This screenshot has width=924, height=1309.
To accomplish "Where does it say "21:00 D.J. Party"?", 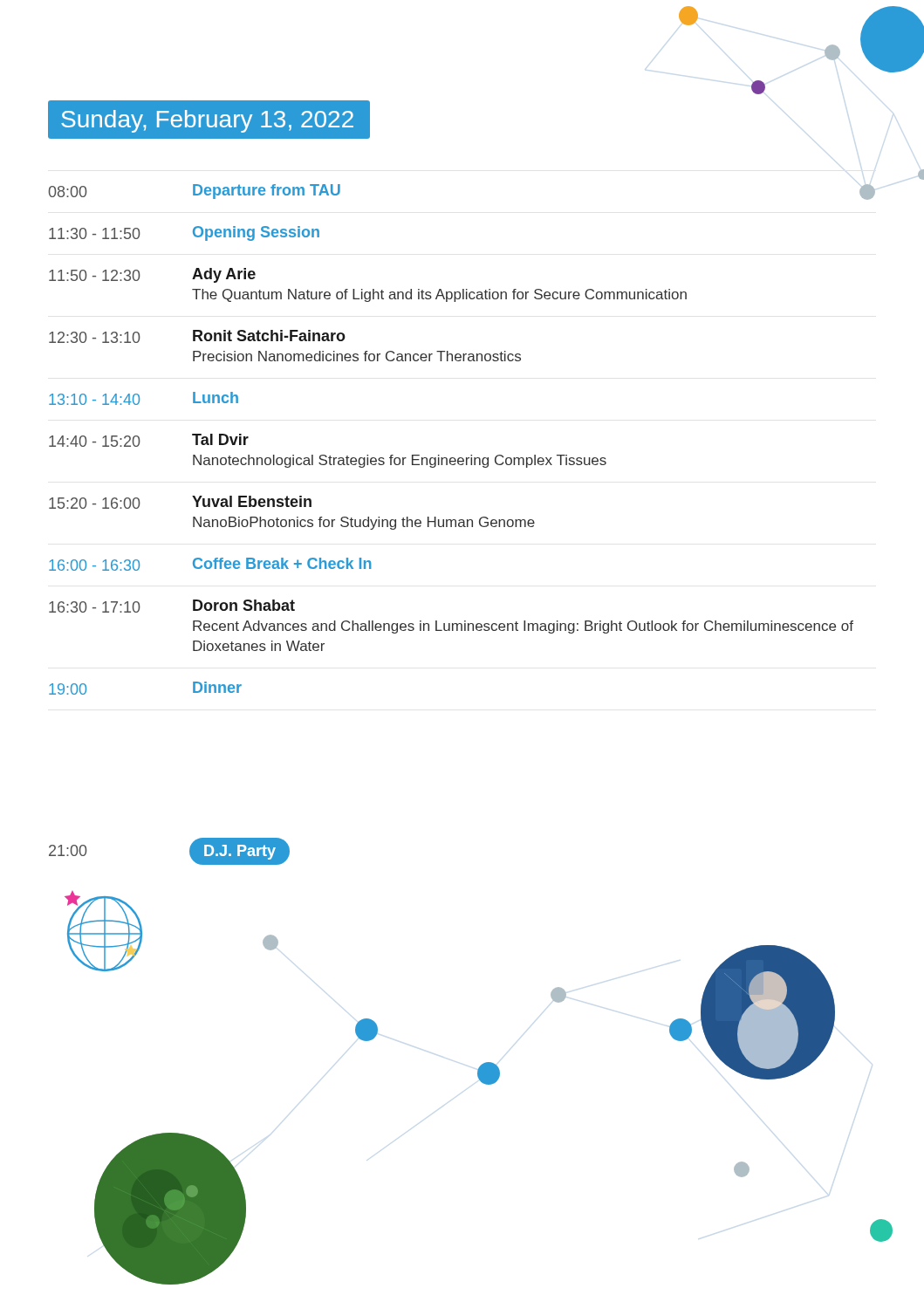I will 240,852.
